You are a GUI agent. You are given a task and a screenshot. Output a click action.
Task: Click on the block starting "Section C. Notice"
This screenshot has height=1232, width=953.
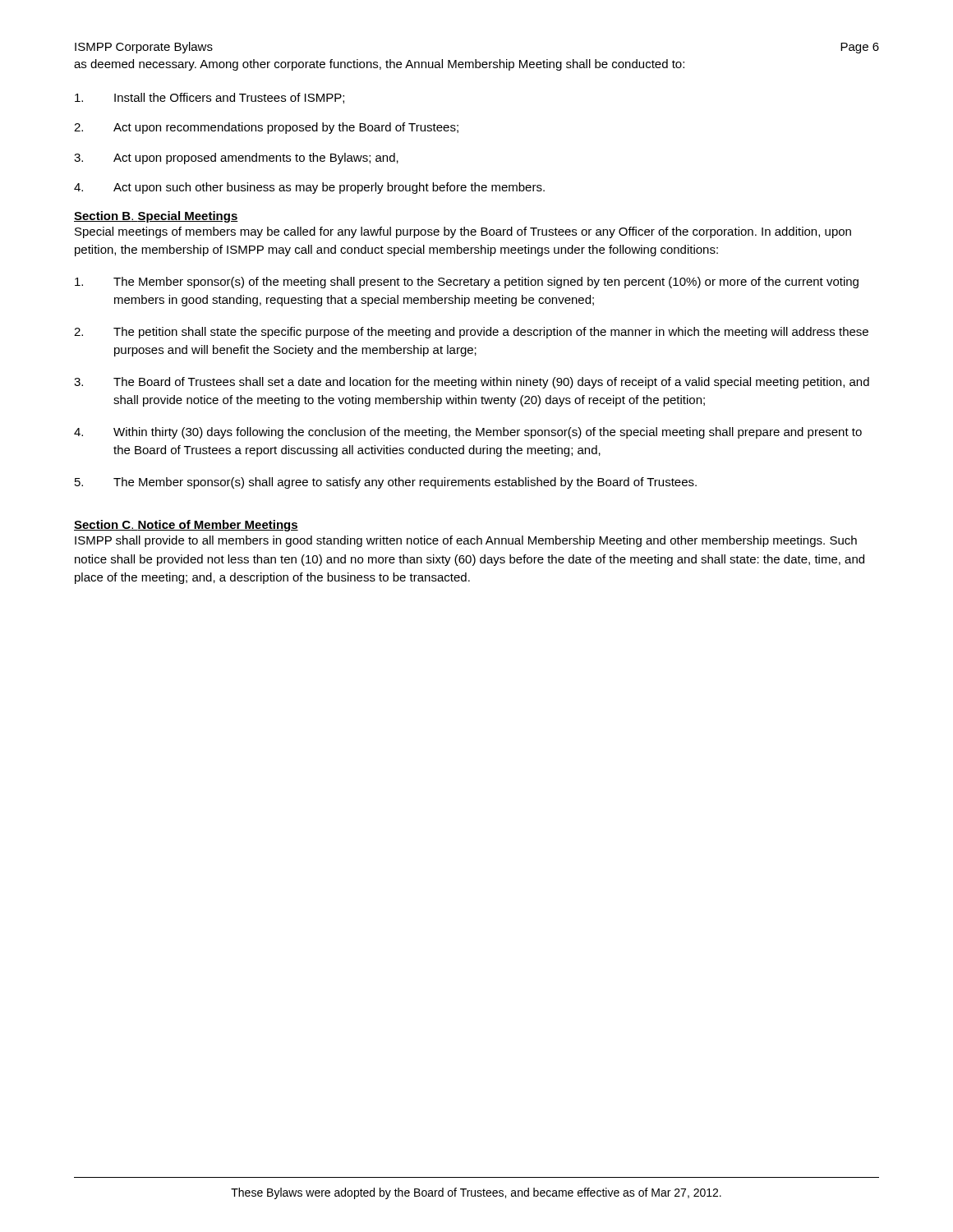click(186, 524)
